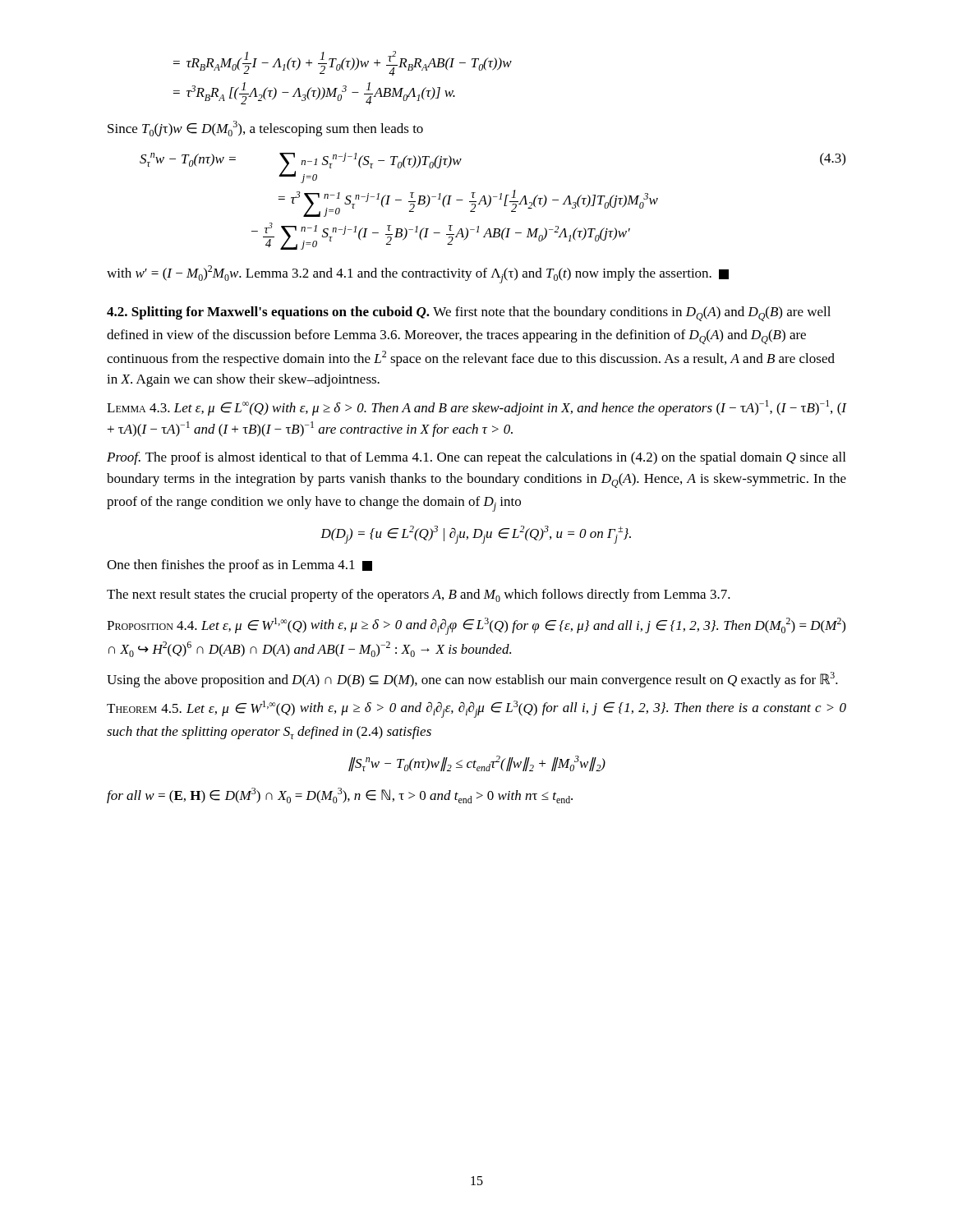Point to the element starting "Sτnw − T0(nτ)w = ∑ n−1 j=0 Sτn−j−1(Sτ"

tap(476, 200)
